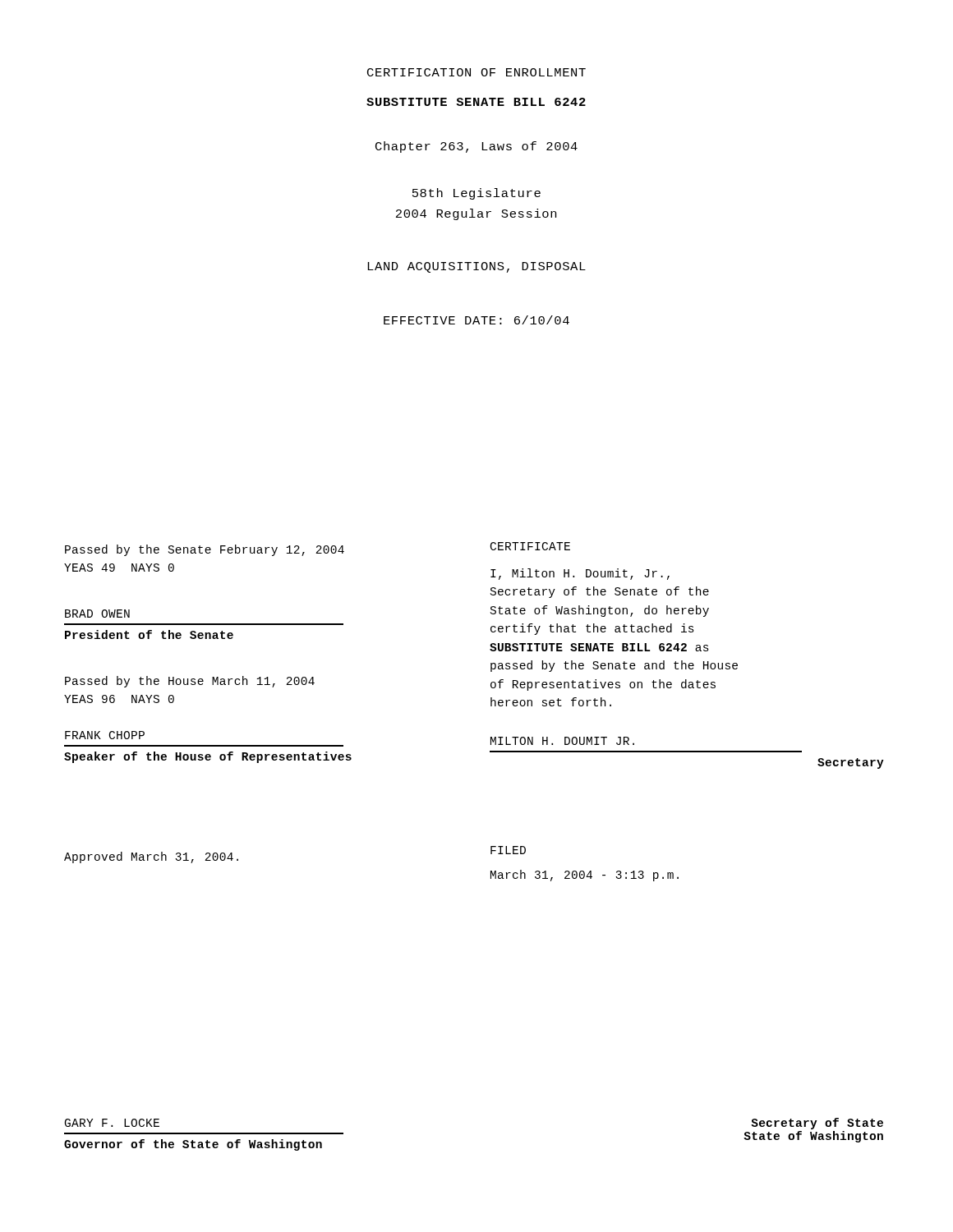Select the text starting "LAND ACQUISITIONS, DISPOSAL"
Screen dimensions: 1232x953
click(476, 267)
